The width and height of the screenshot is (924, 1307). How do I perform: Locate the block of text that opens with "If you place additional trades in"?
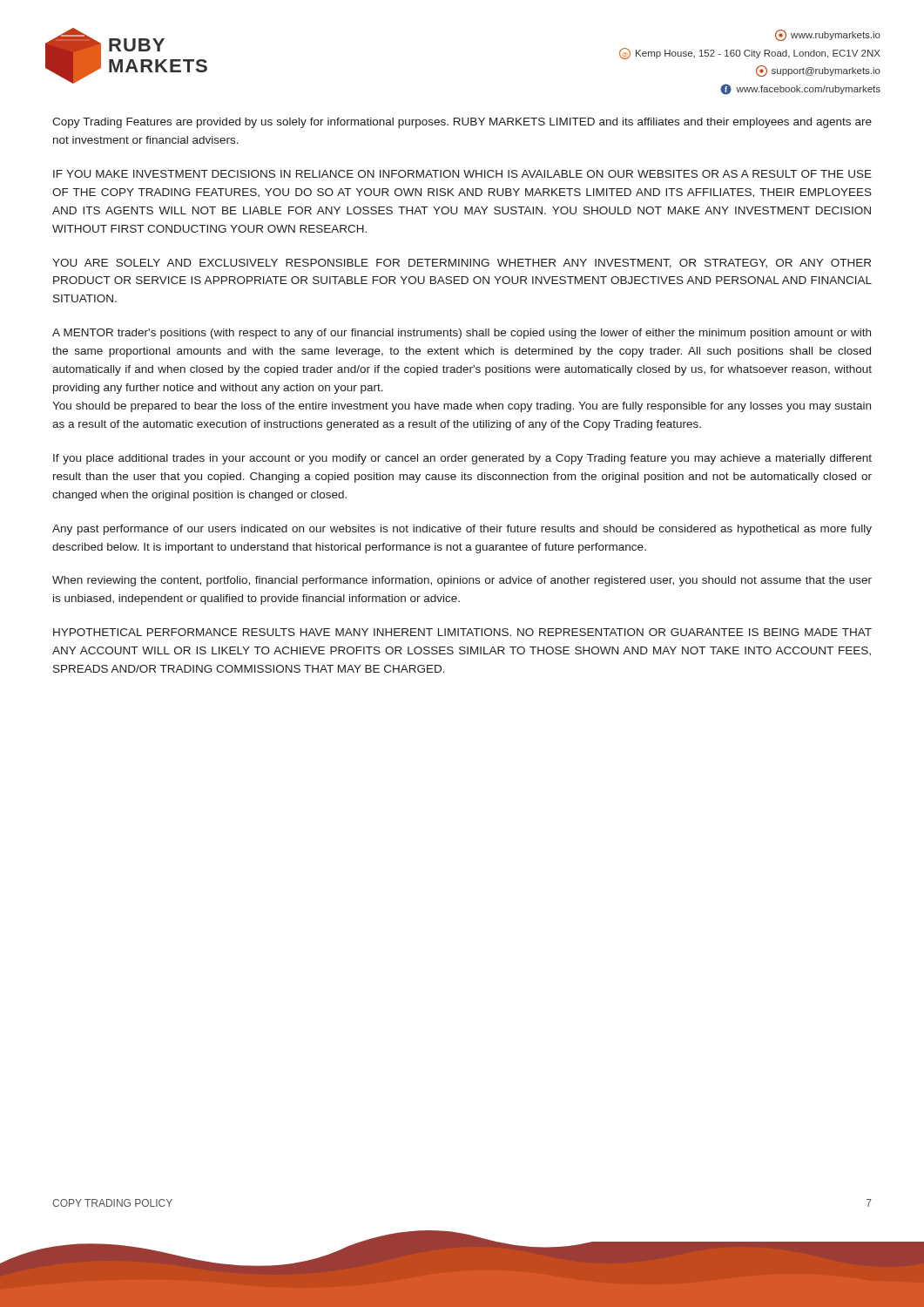[462, 477]
